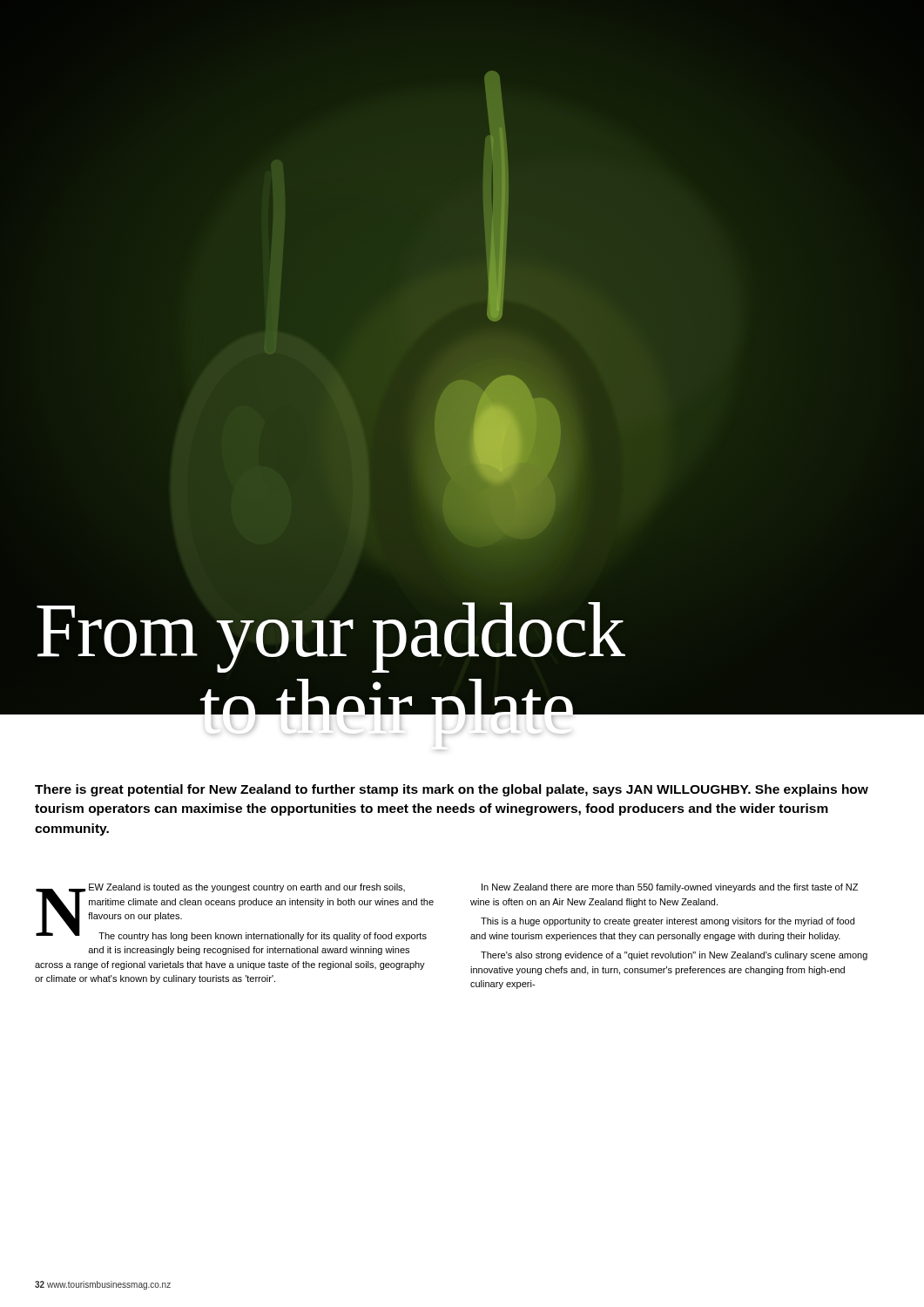Click on the text block that says "In New Zealand"
Screen dimensions: 1307x924
[x=671, y=936]
